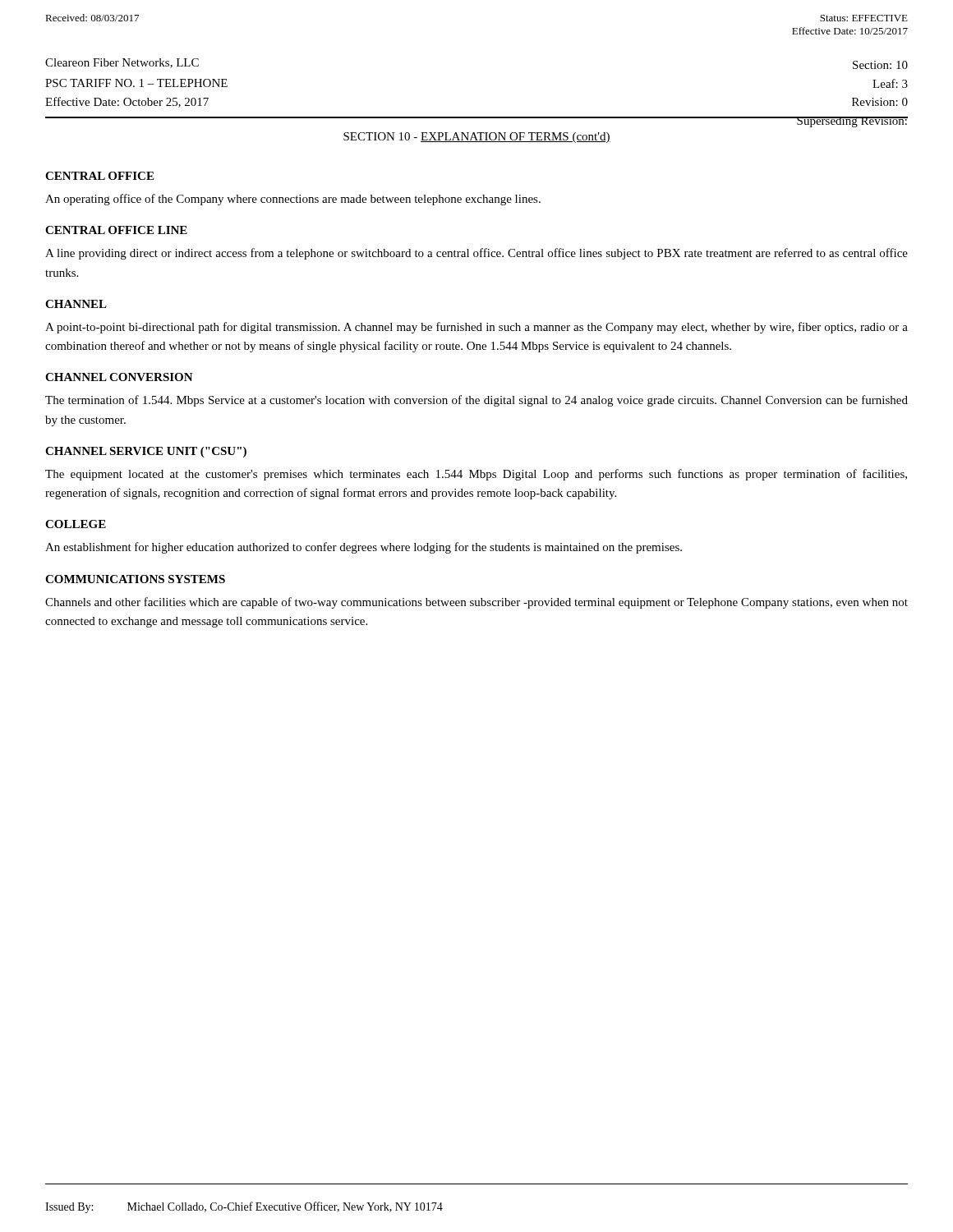Viewport: 953px width, 1232px height.
Task: Point to the text block starting "Section: 10 Leaf: 3 Revision: 0 Superseding Revision:"
Action: [x=852, y=93]
